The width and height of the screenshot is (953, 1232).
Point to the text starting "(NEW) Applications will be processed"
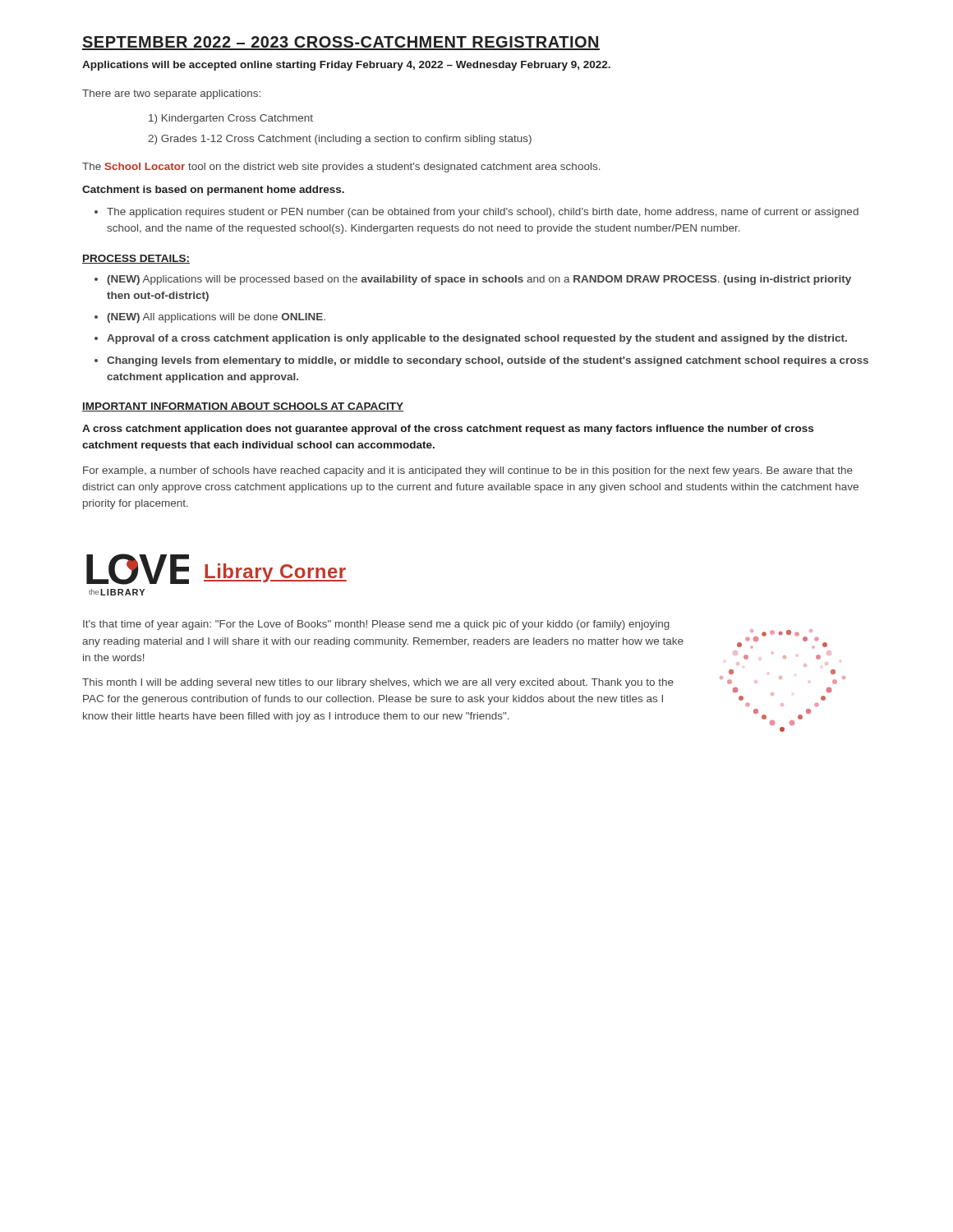(x=489, y=287)
